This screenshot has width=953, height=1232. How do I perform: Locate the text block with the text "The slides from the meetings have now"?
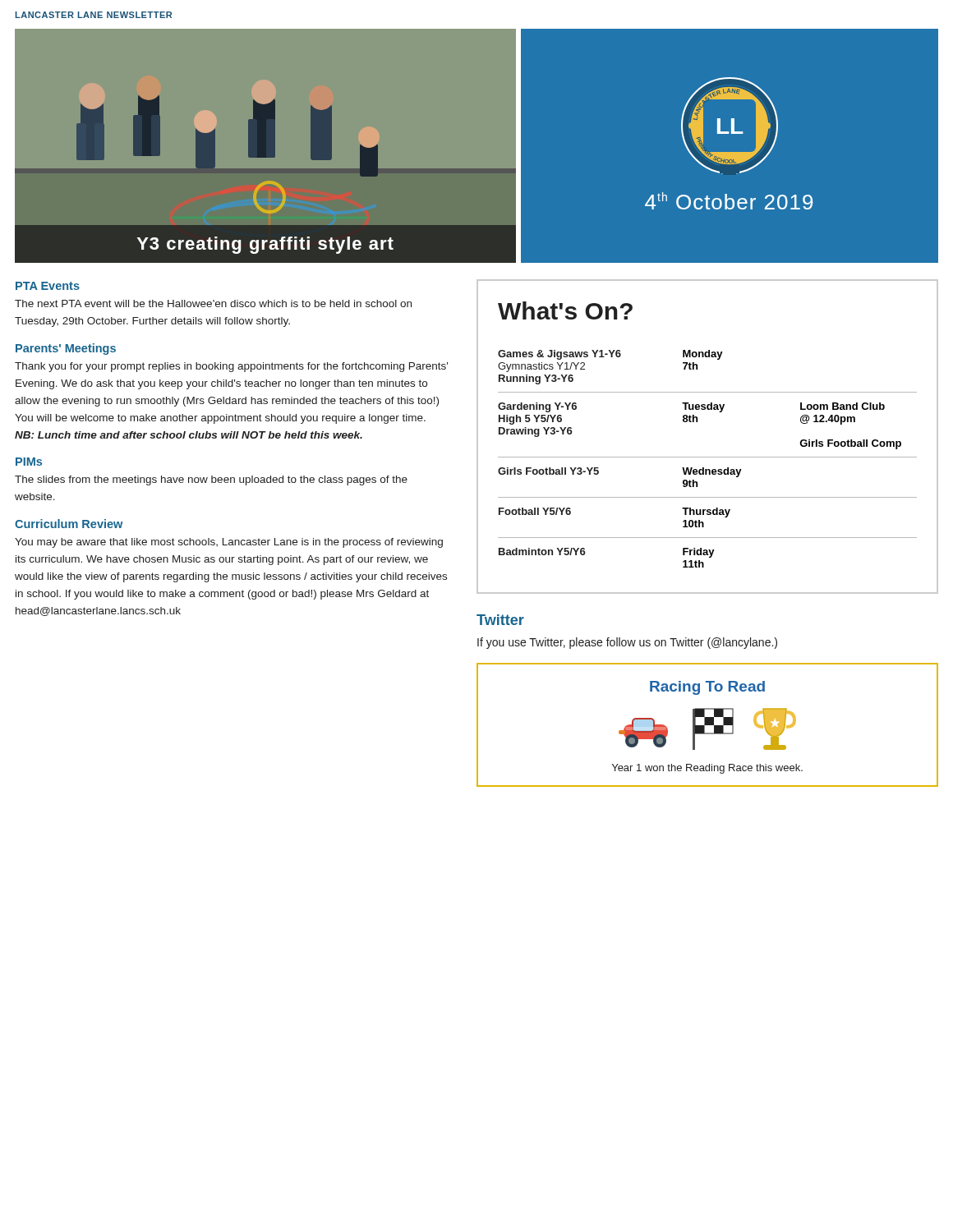click(211, 488)
